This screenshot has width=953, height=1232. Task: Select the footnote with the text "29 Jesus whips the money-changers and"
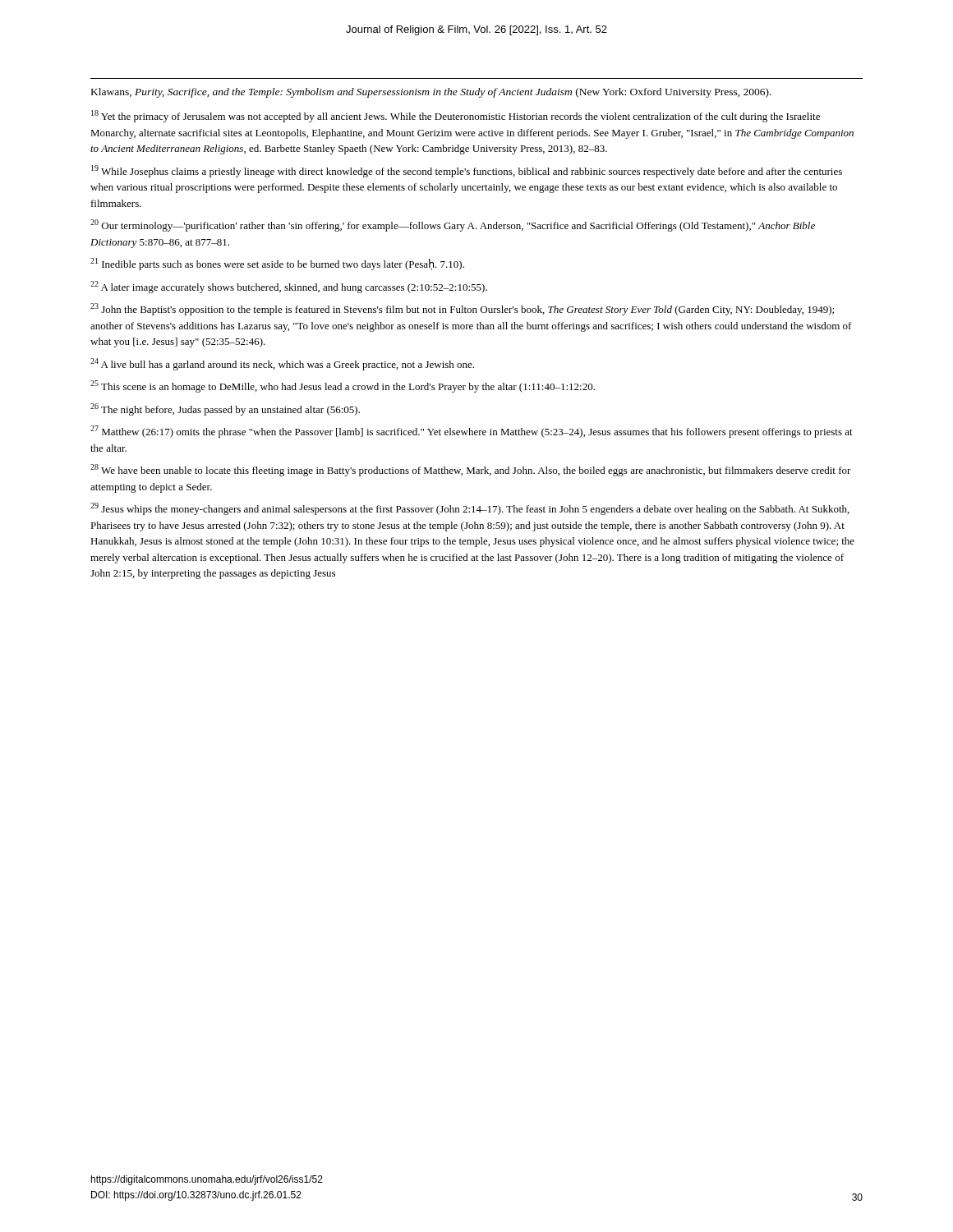pyautogui.click(x=472, y=540)
